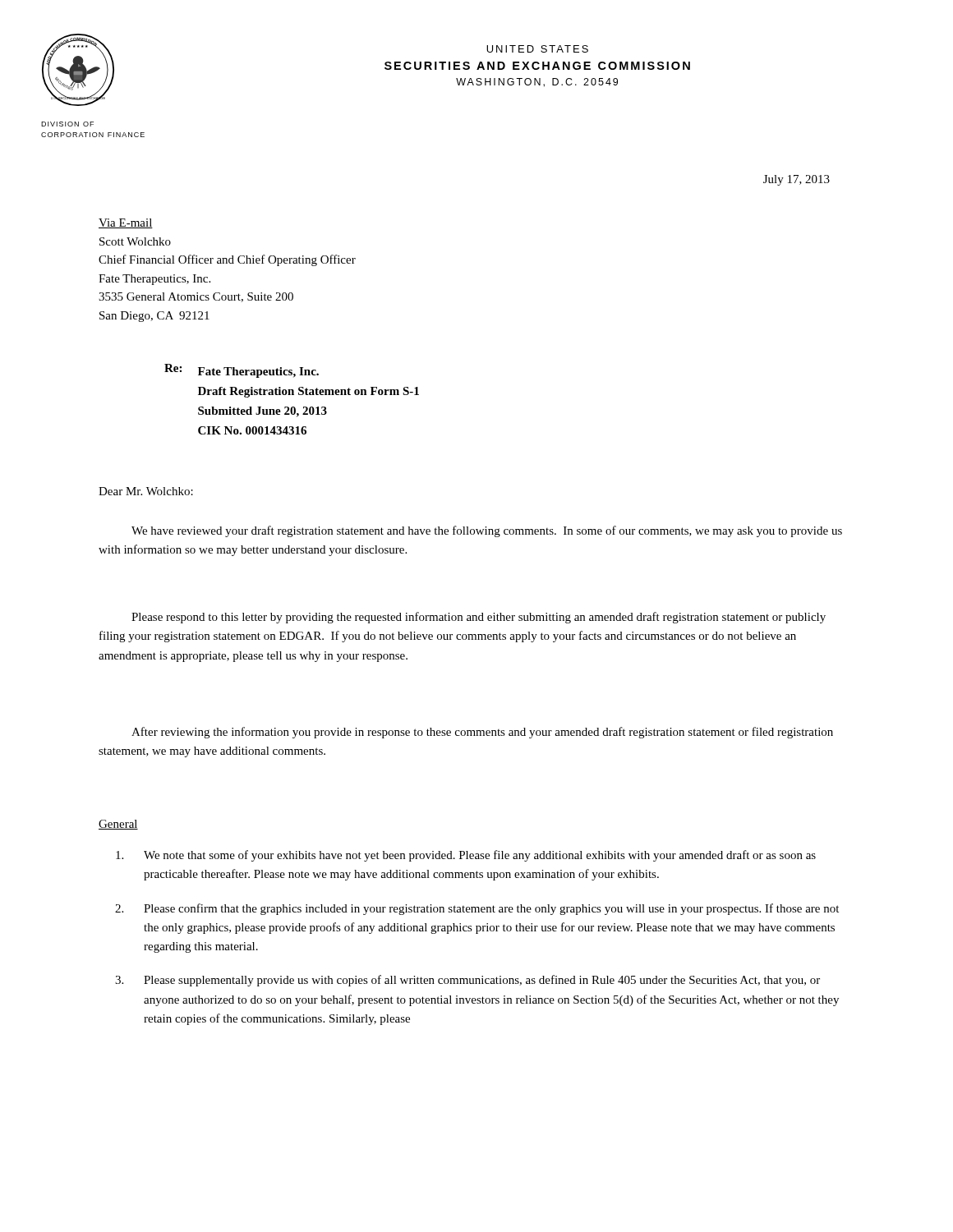The image size is (953, 1232).
Task: Select the list item that says "2. Please confirm"
Action: (x=476, y=928)
